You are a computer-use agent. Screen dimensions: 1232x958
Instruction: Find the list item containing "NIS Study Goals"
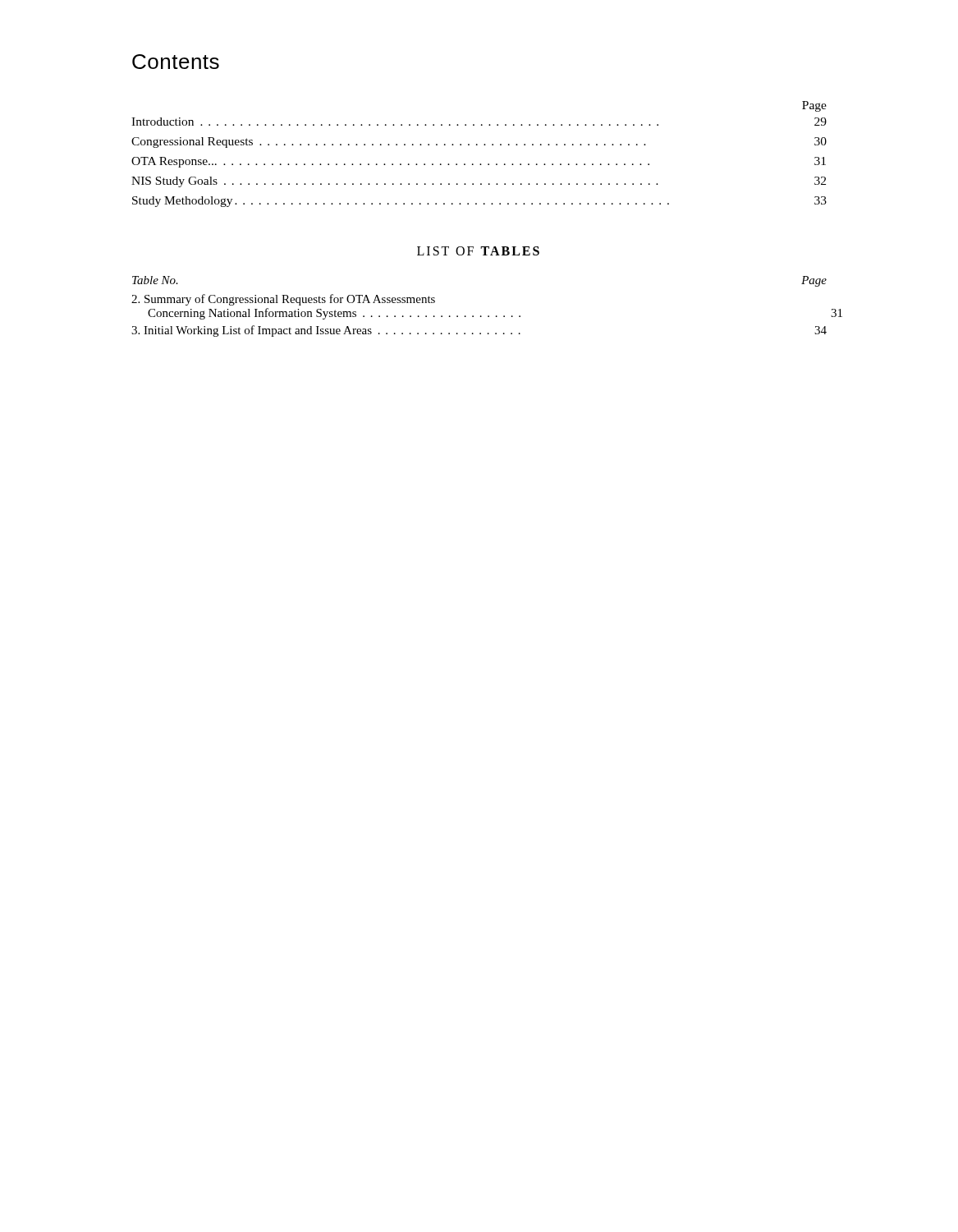[x=479, y=181]
